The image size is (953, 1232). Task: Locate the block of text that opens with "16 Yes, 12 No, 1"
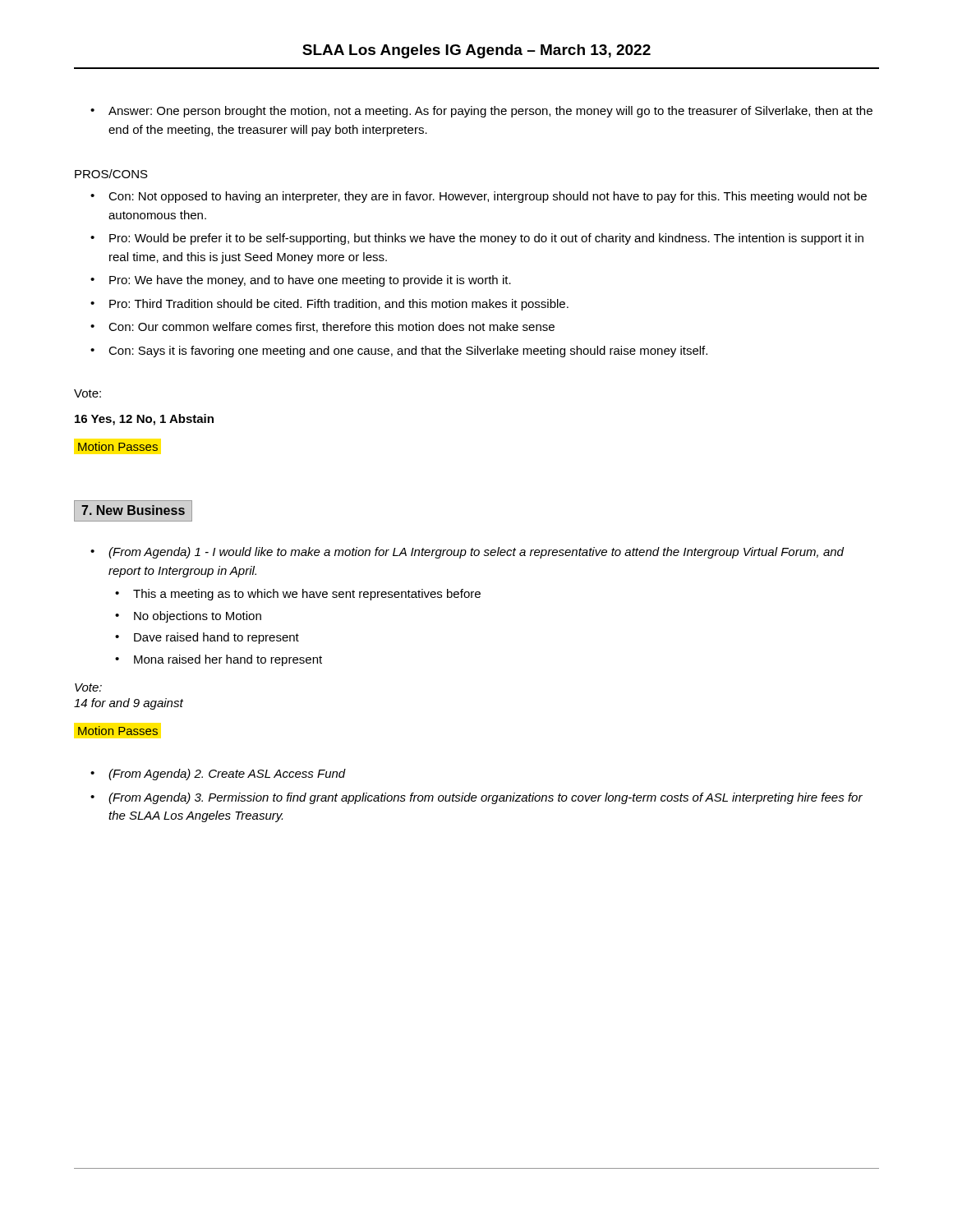[x=144, y=418]
